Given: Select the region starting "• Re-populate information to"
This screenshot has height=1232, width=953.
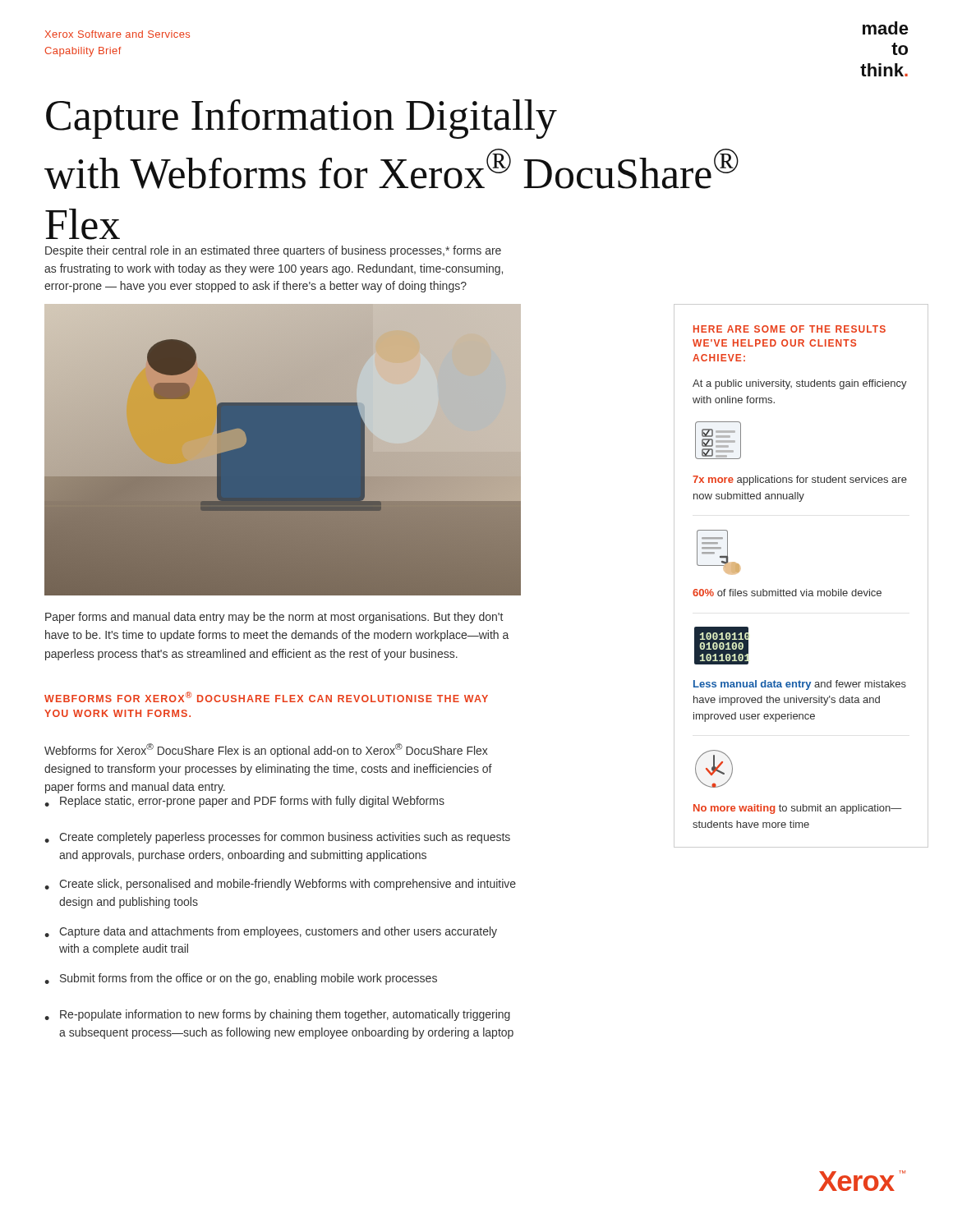Looking at the screenshot, I should [281, 1024].
